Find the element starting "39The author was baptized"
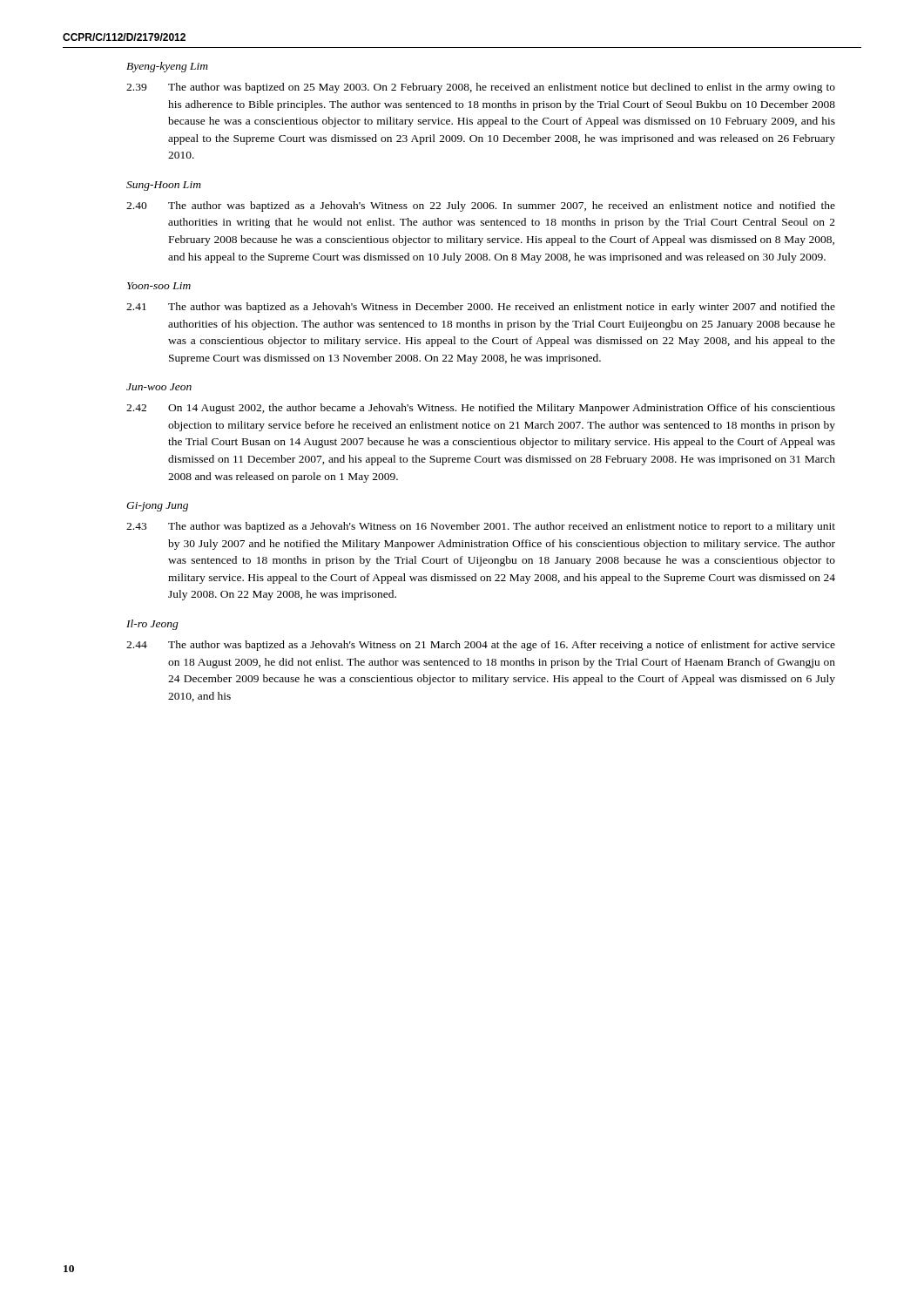924x1307 pixels. 481,121
